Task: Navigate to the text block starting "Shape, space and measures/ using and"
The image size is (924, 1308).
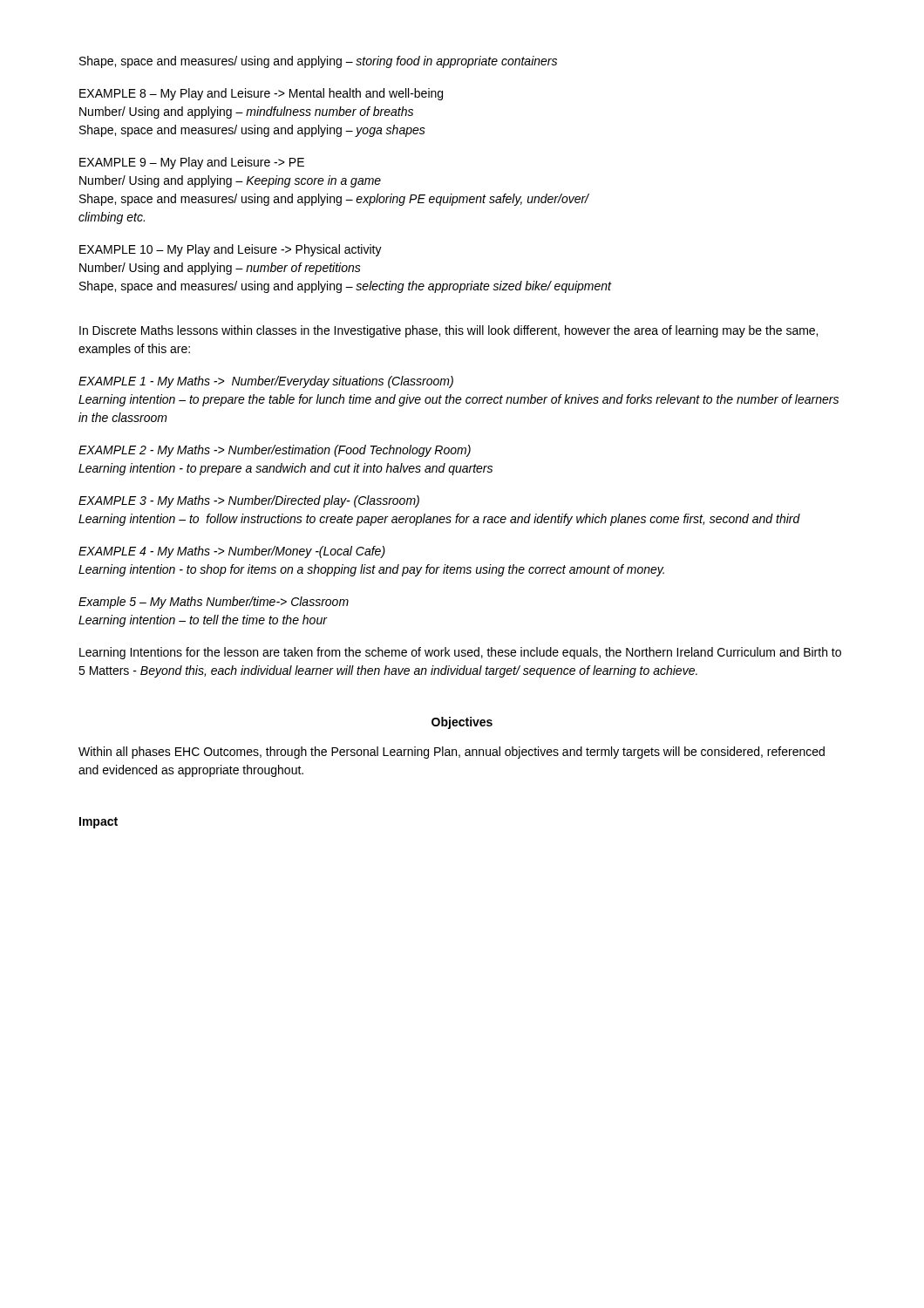Action: pos(318,61)
